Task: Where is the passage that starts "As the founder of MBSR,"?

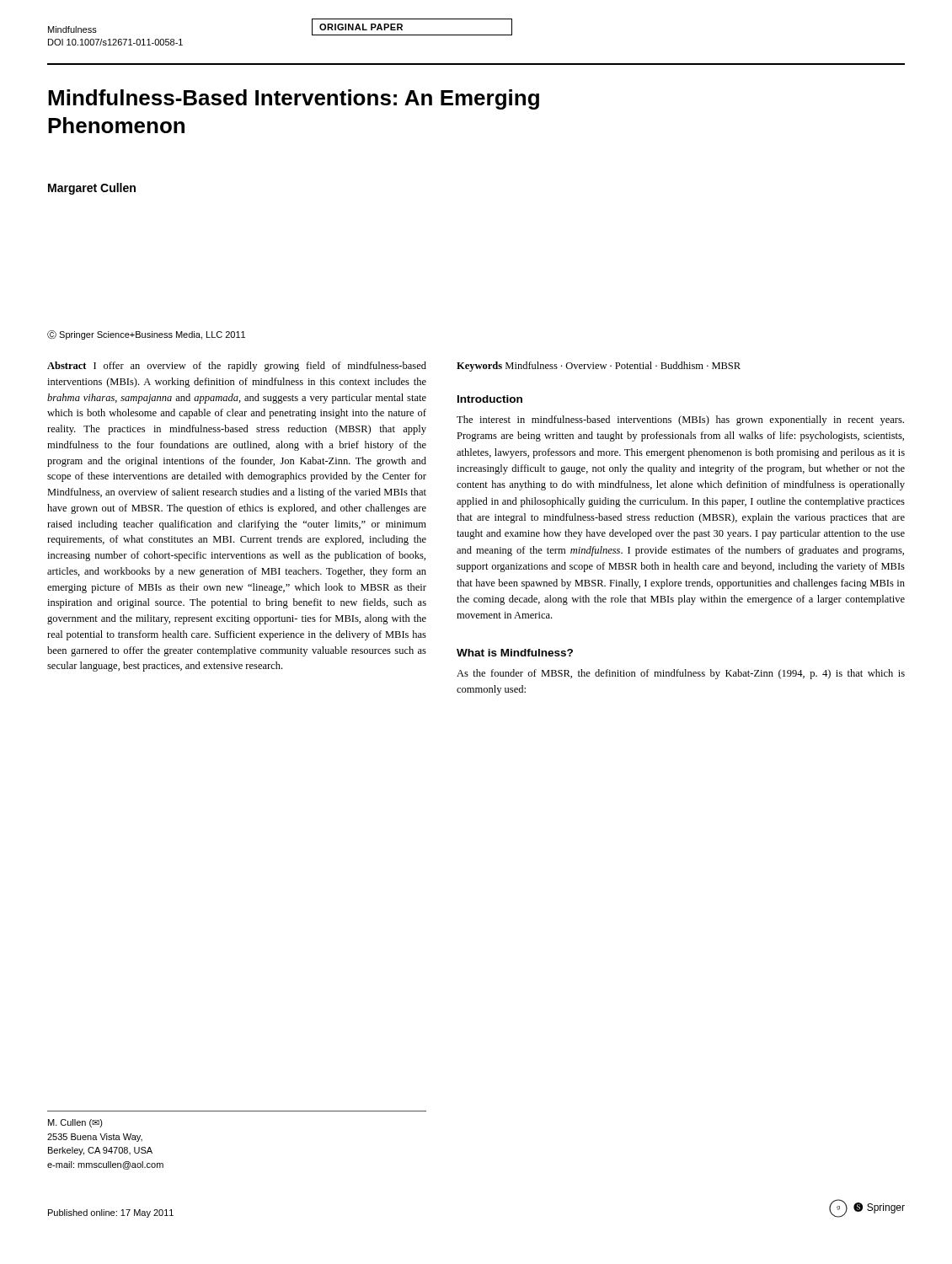Action: (x=681, y=682)
